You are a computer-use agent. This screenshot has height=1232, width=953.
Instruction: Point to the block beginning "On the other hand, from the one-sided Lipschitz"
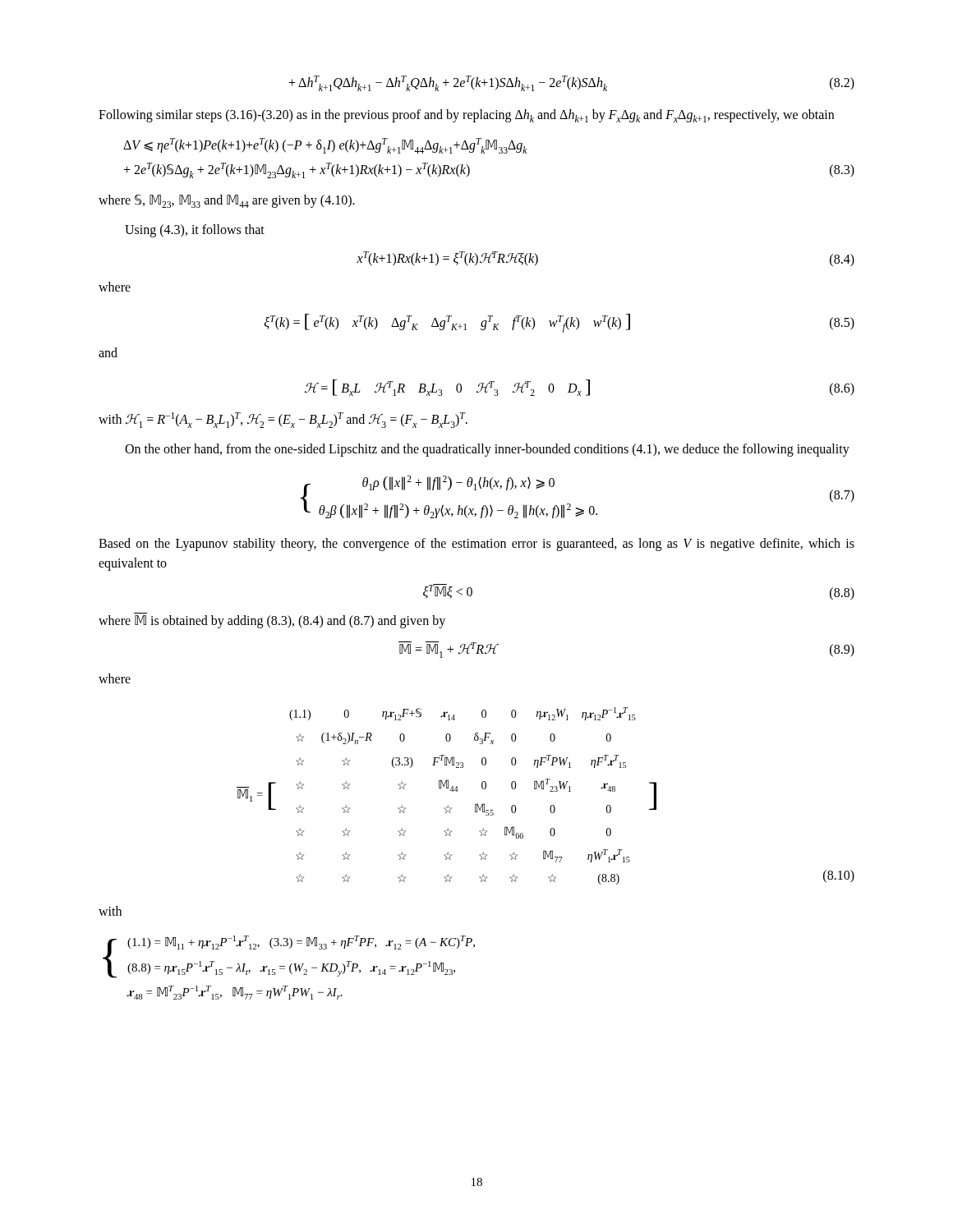point(487,449)
